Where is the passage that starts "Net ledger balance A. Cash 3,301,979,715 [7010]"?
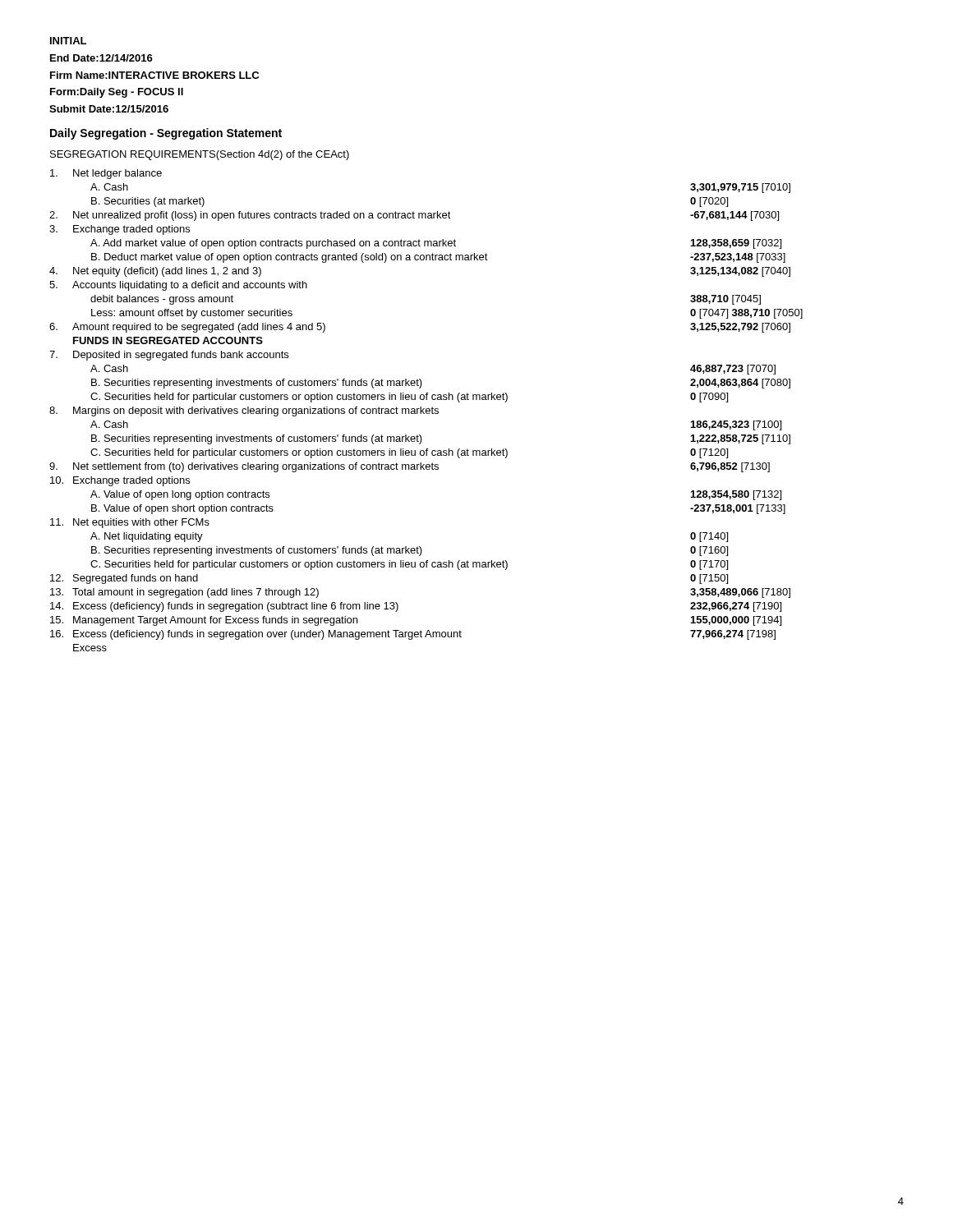 106,174
